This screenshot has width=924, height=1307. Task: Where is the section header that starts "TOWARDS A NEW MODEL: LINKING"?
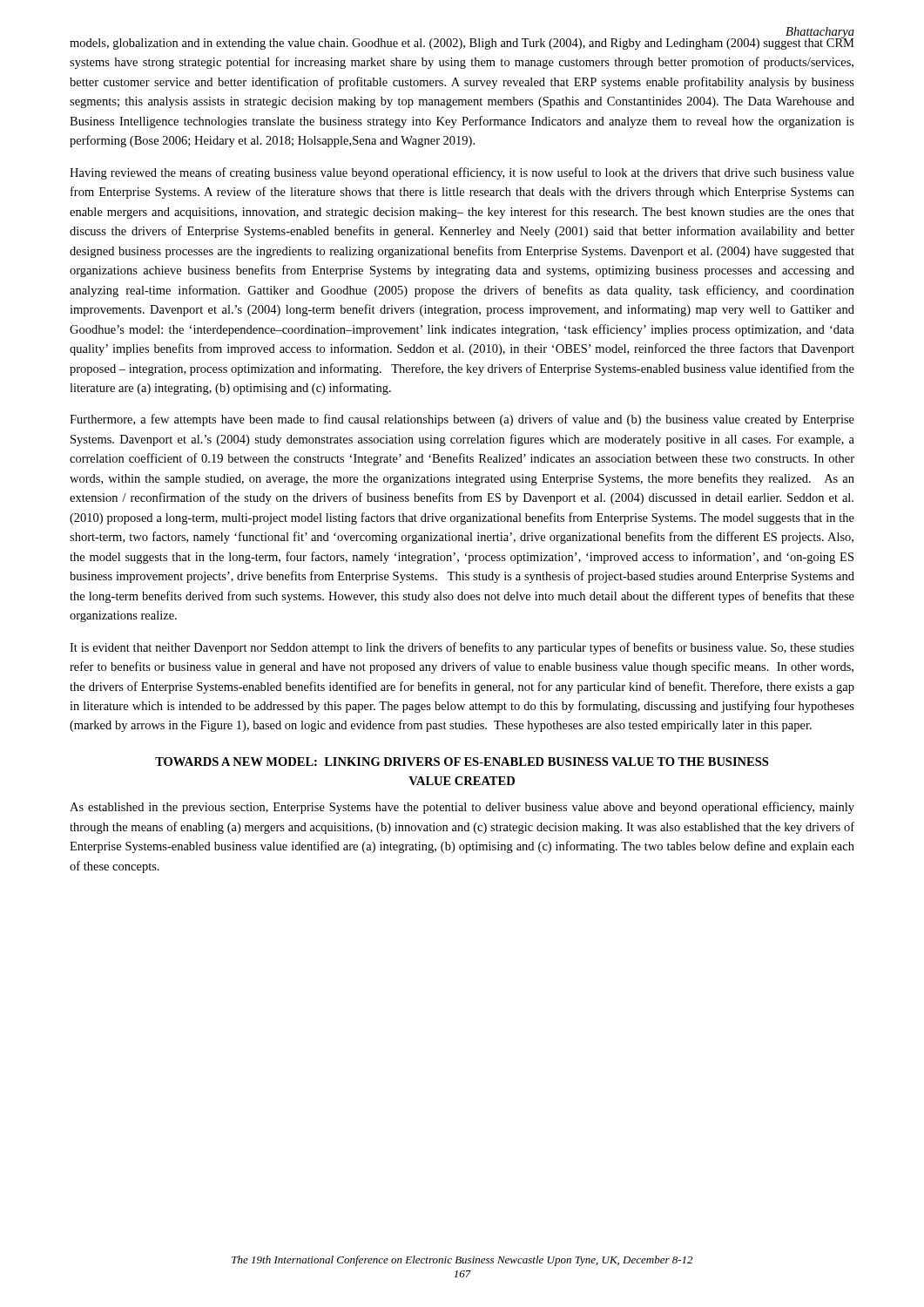462,771
